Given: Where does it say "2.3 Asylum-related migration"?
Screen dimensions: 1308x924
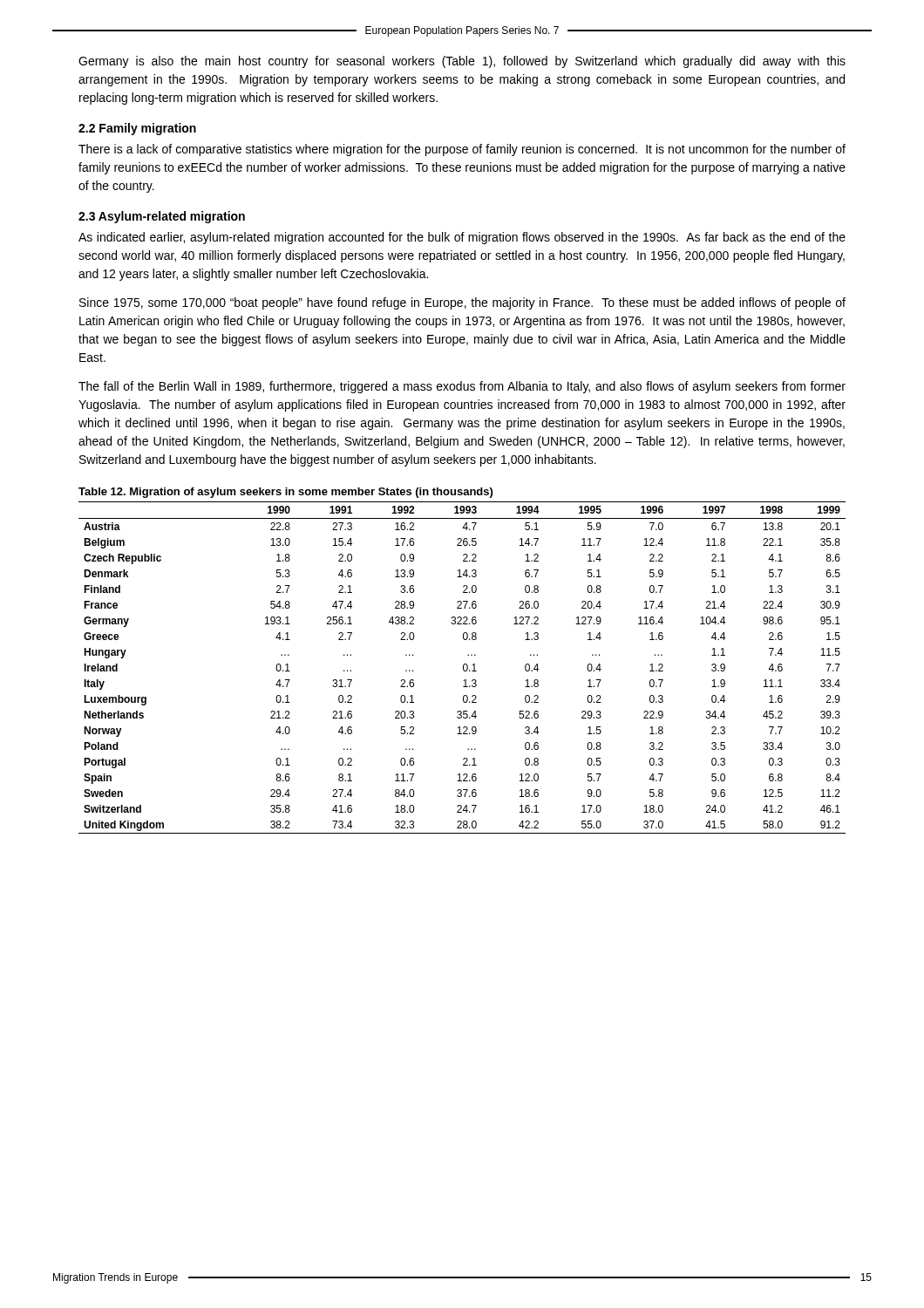Looking at the screenshot, I should [x=162, y=216].
